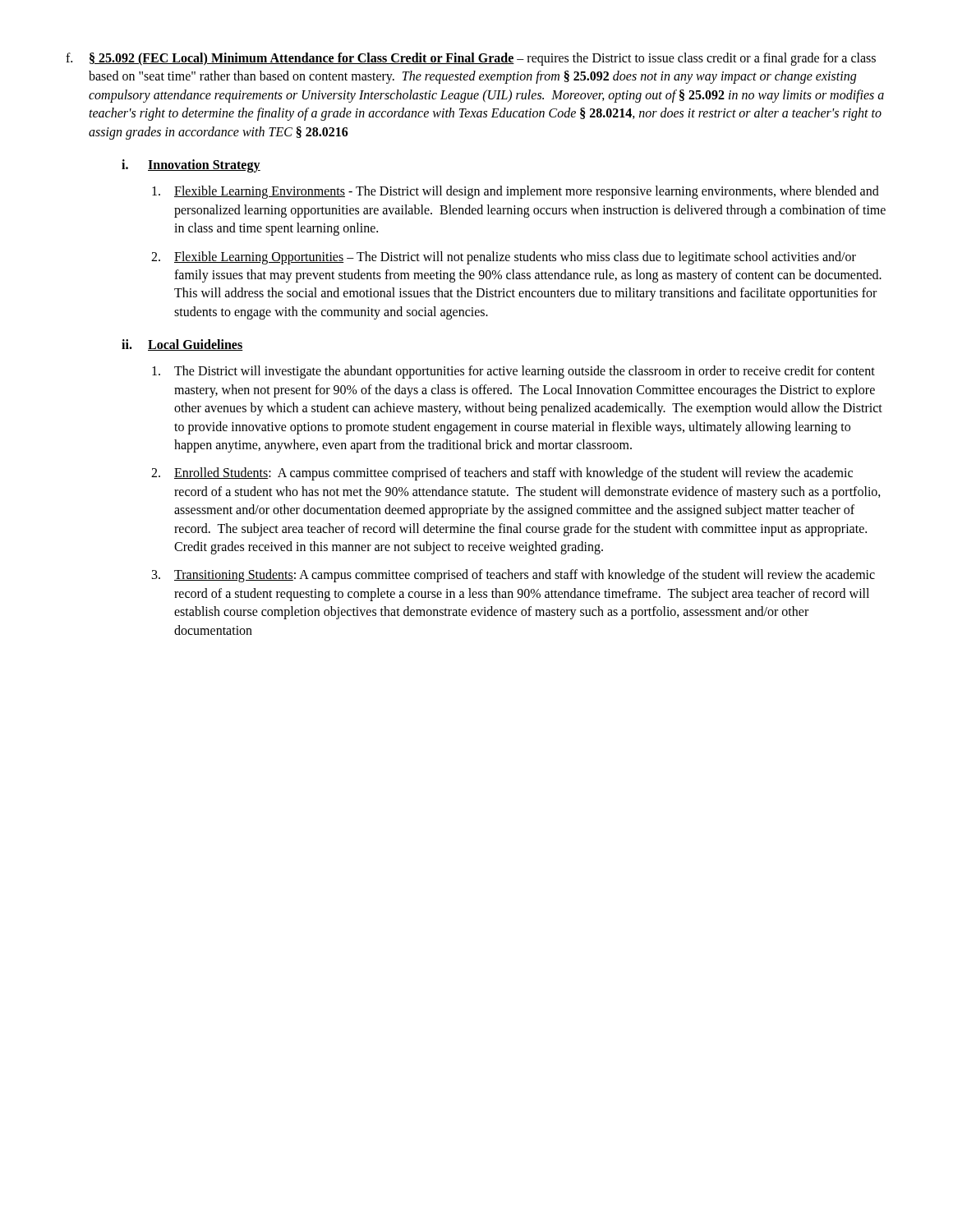
Task: Select the block starting "The District will investigate"
Action: tap(519, 409)
